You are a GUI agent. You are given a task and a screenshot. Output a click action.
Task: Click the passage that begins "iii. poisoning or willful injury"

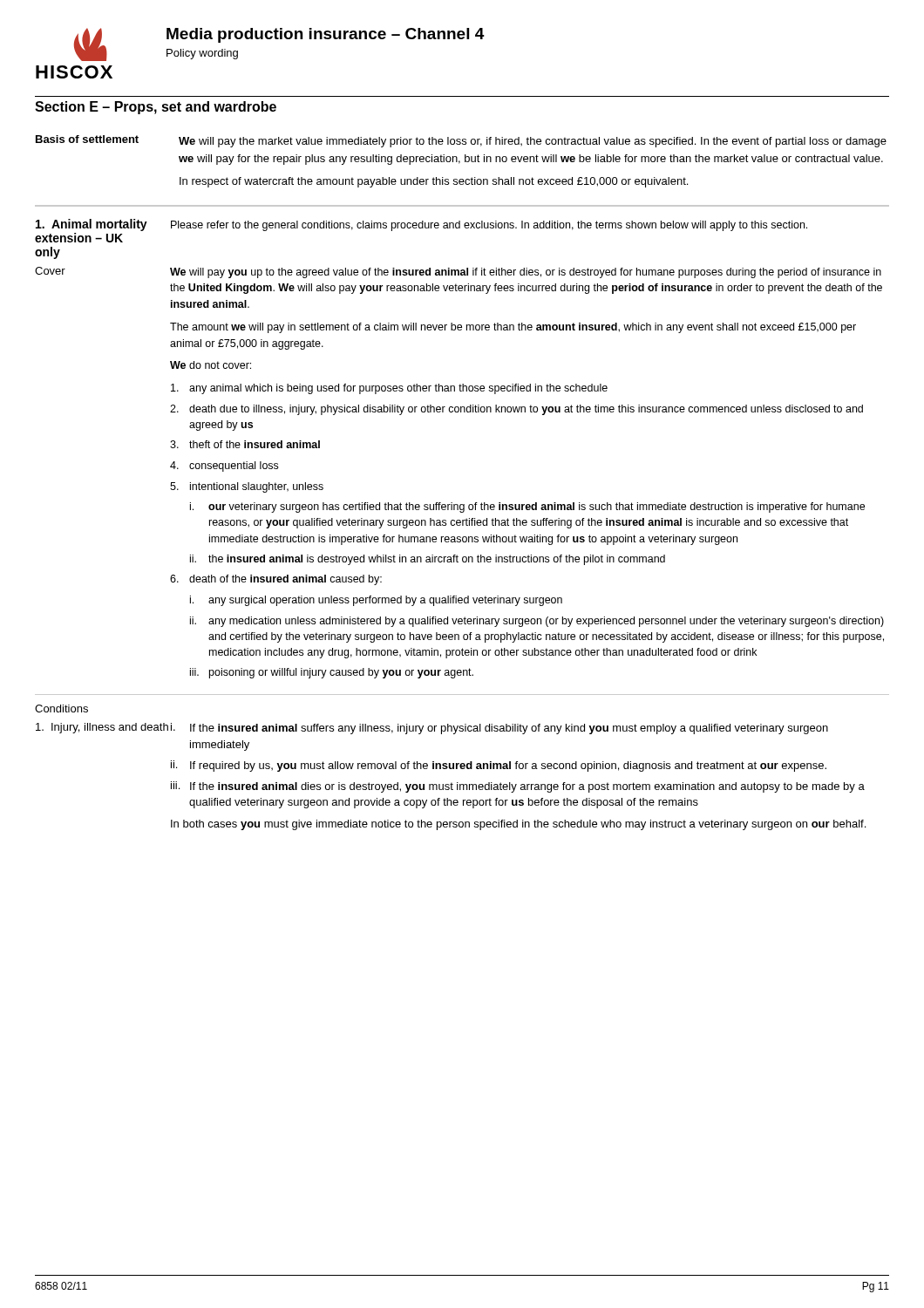[x=332, y=673]
